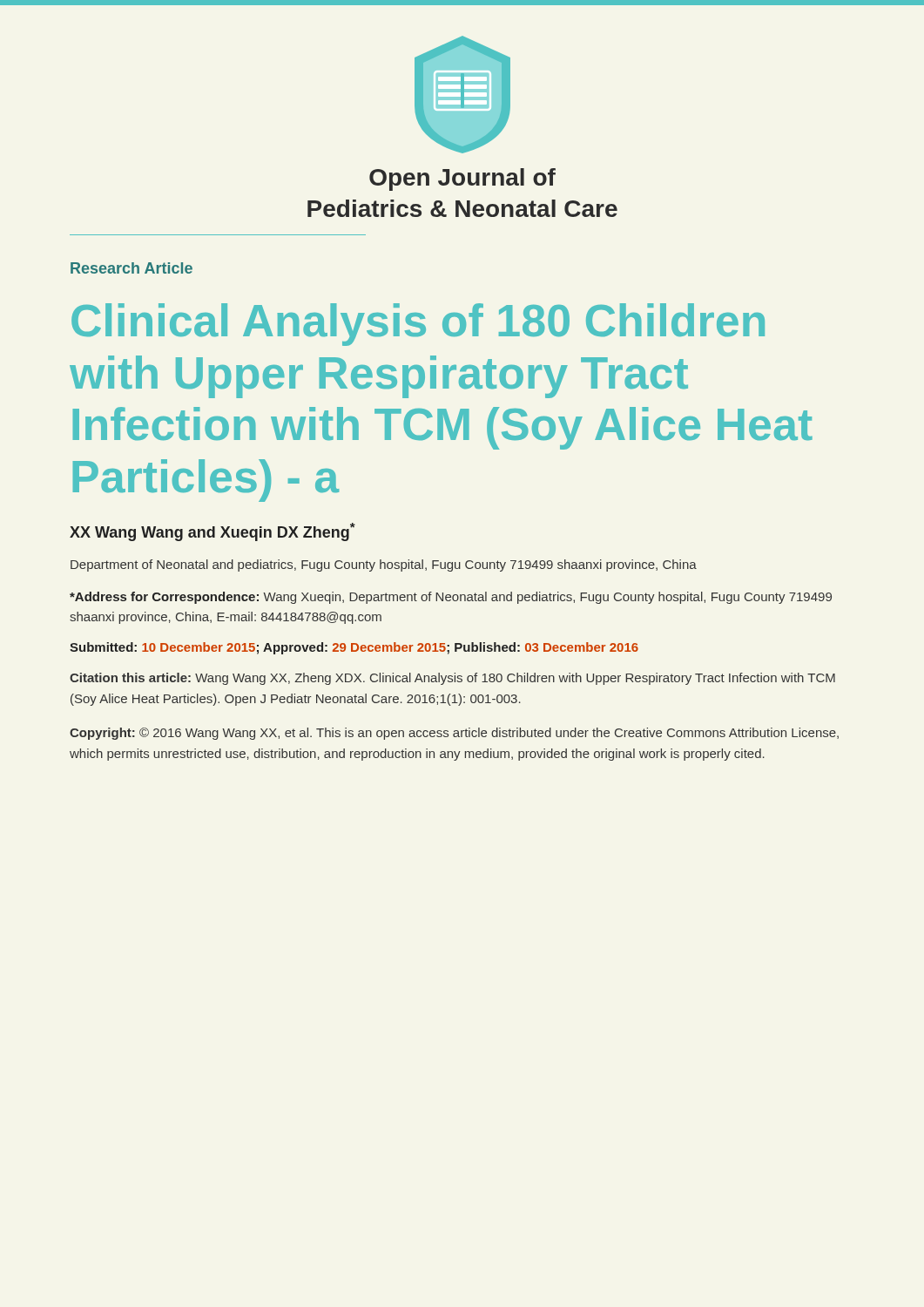Select the title containing "Clinical Analysis of 180 Children with"
Image resolution: width=924 pixels, height=1307 pixels.
(462, 399)
